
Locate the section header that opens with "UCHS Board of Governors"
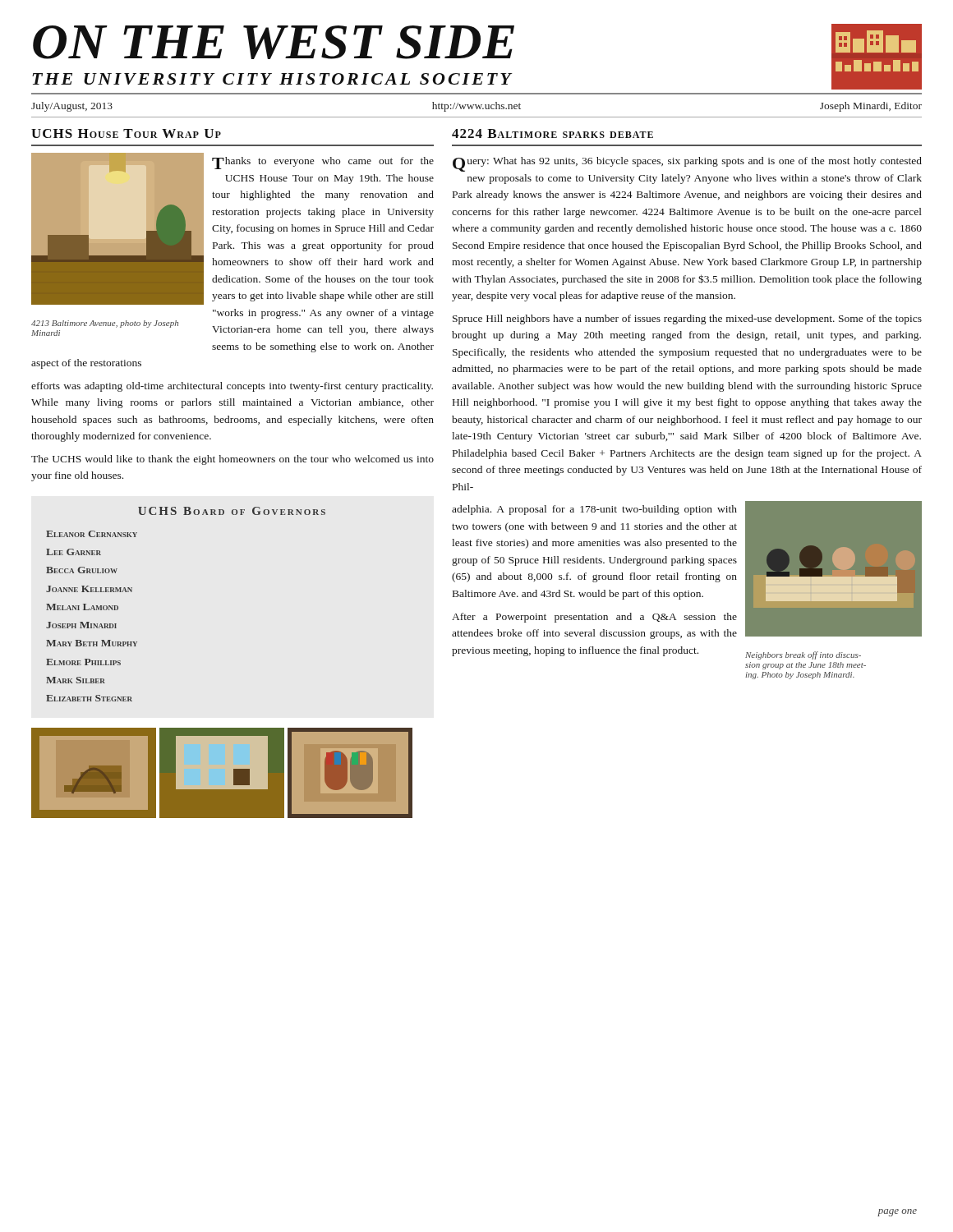(232, 511)
